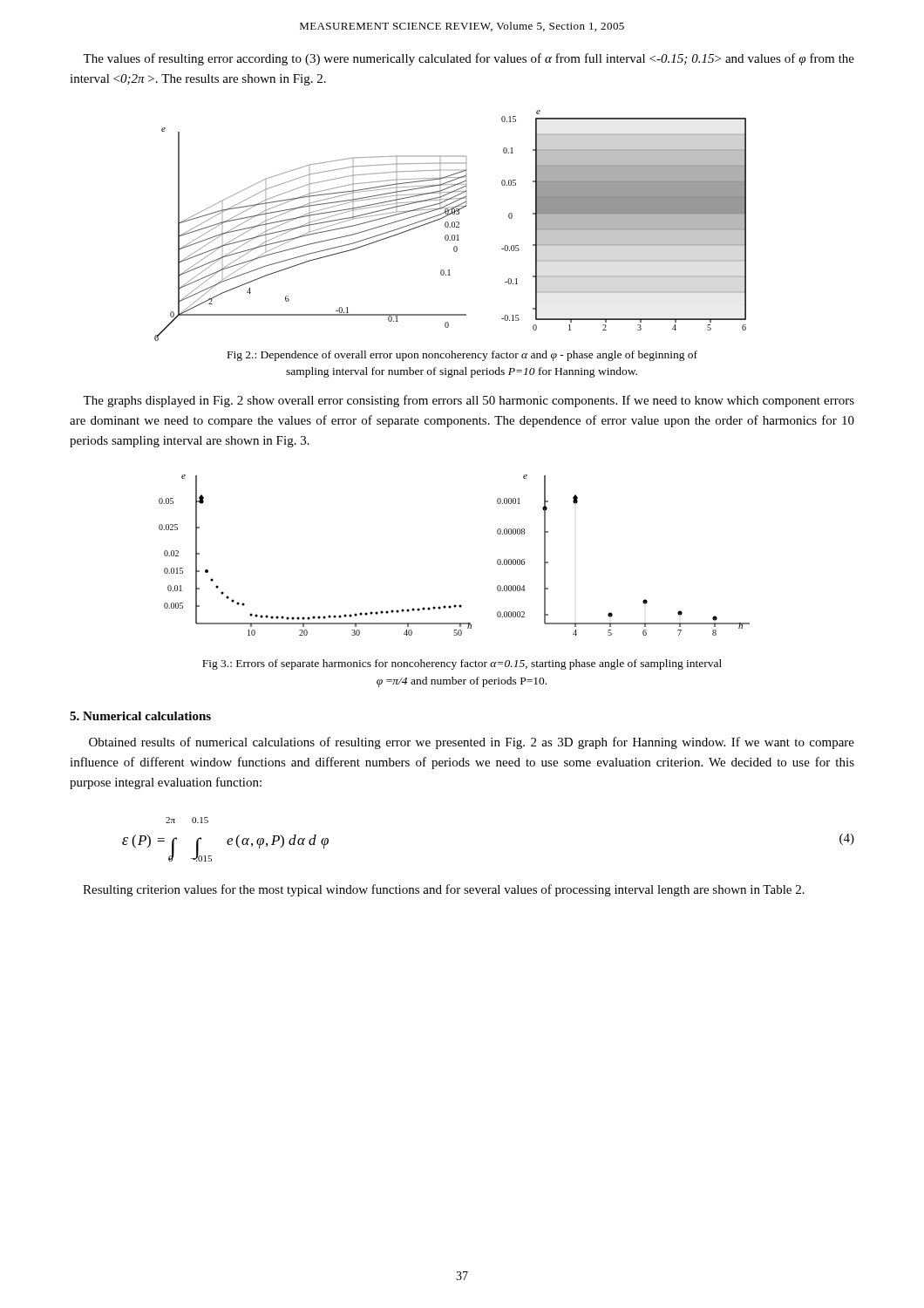Where is the passage that starts "The graphs displayed in Fig. 2 show overall"?
Image resolution: width=924 pixels, height=1308 pixels.
click(462, 420)
